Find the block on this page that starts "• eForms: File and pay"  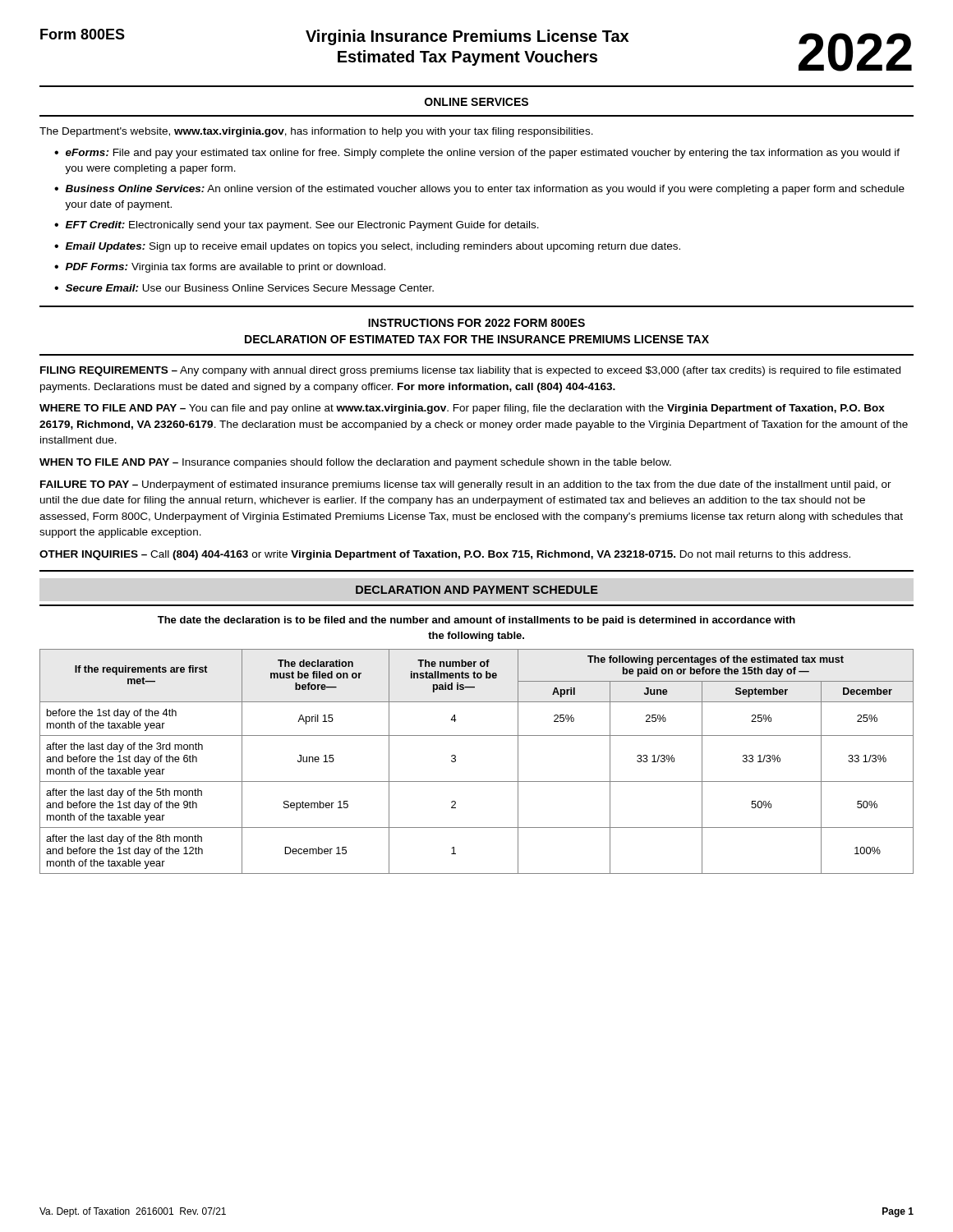point(484,160)
